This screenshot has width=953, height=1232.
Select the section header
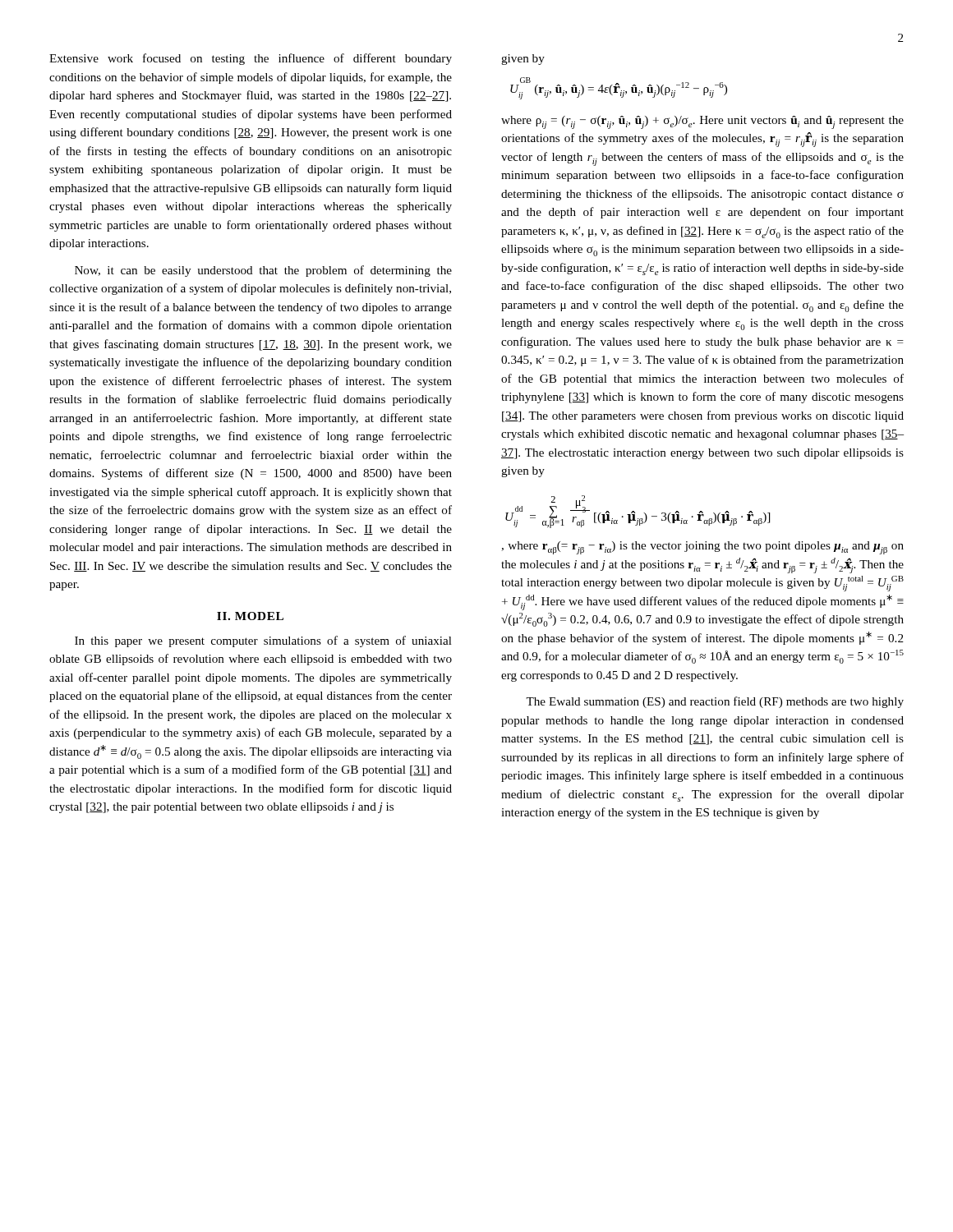tap(251, 616)
